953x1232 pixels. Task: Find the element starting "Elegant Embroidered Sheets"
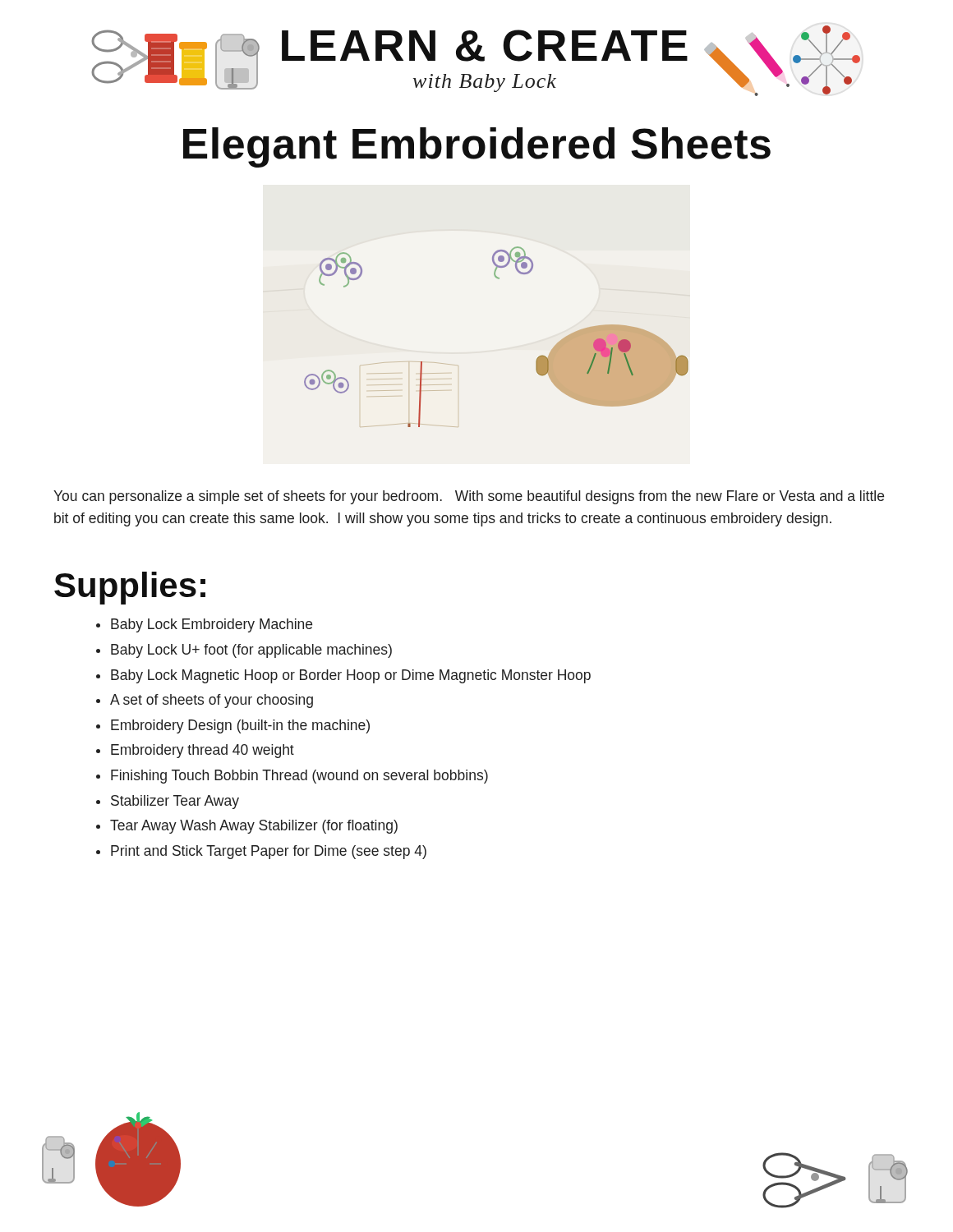[476, 144]
